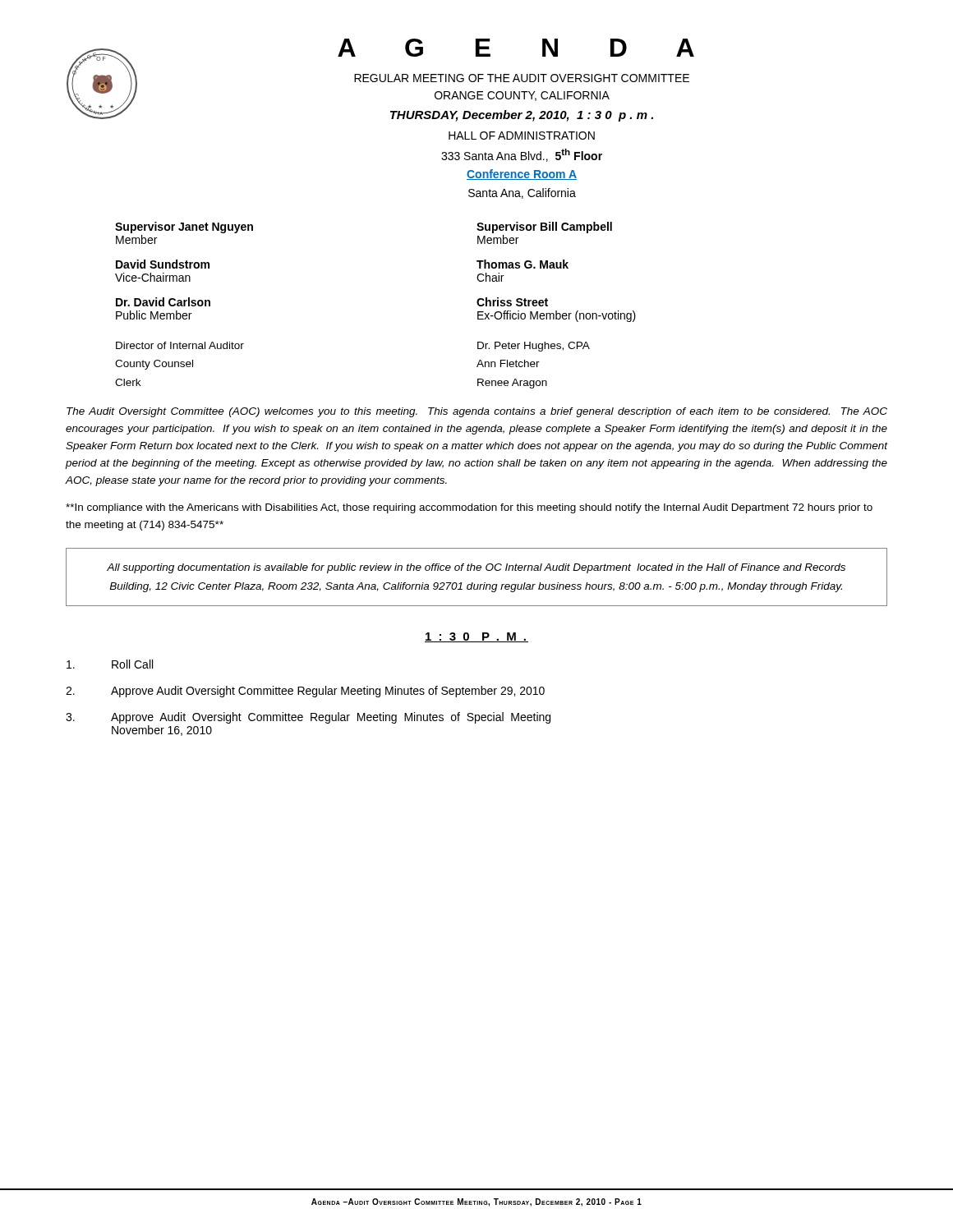This screenshot has height=1232, width=953.
Task: Click on the text block containing "THURSDAY, December 2, 2010, 1 :"
Action: click(x=522, y=115)
